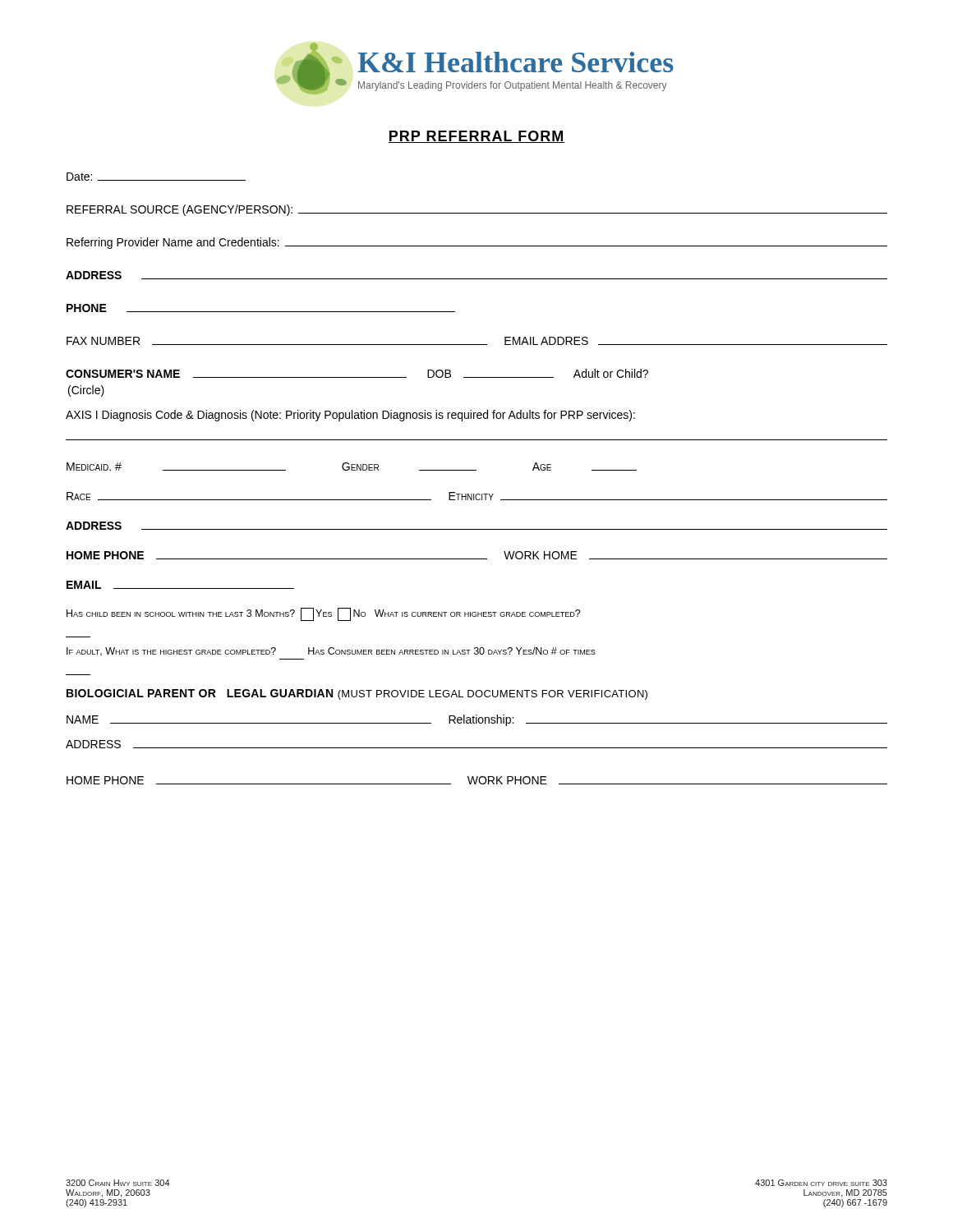Find the text block starting "NAME Relationship:"
This screenshot has height=1232, width=953.
476,717
